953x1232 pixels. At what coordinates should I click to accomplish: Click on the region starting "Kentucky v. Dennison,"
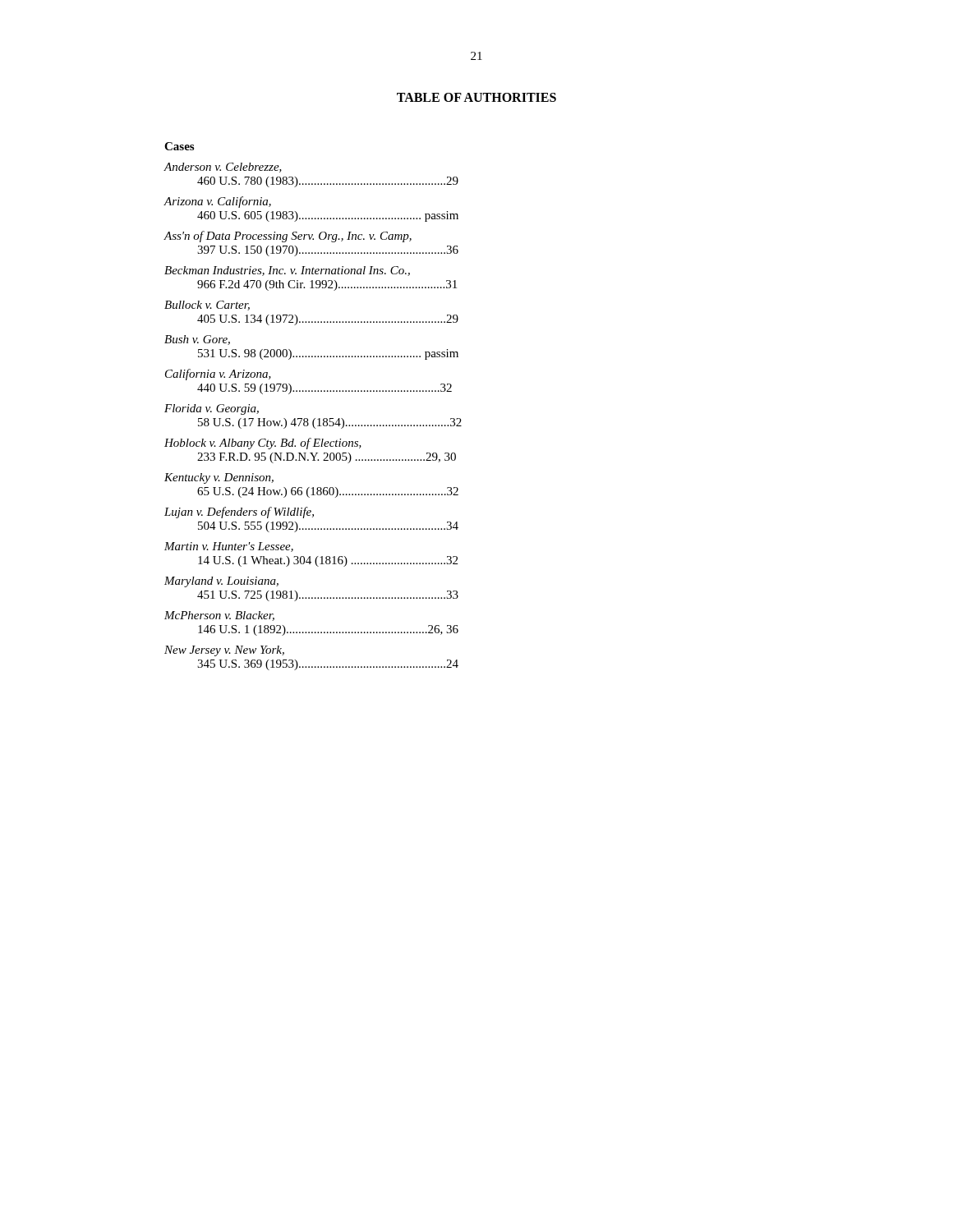coord(452,485)
